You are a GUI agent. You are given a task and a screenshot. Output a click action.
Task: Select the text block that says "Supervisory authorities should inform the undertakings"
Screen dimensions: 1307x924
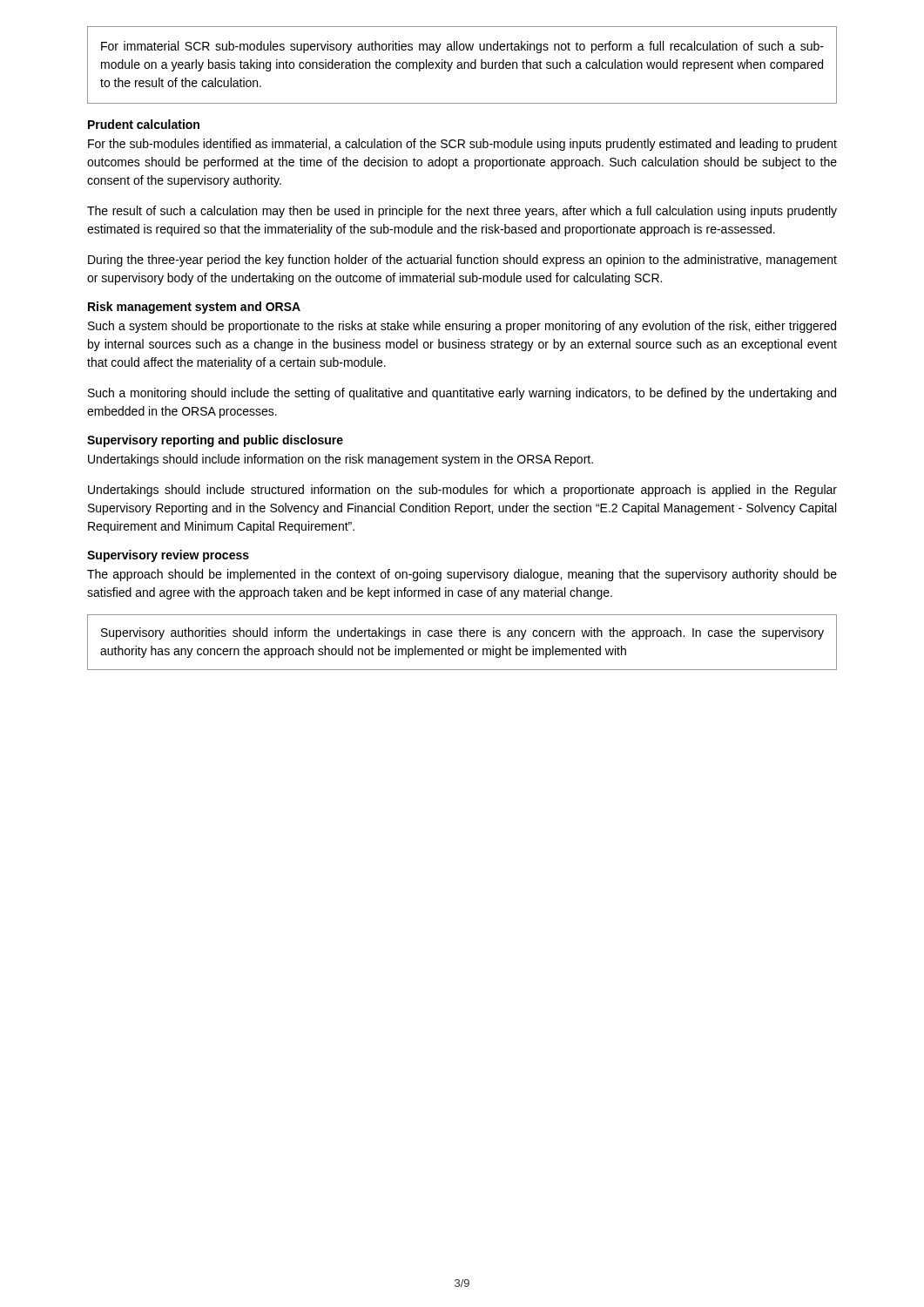click(x=462, y=642)
